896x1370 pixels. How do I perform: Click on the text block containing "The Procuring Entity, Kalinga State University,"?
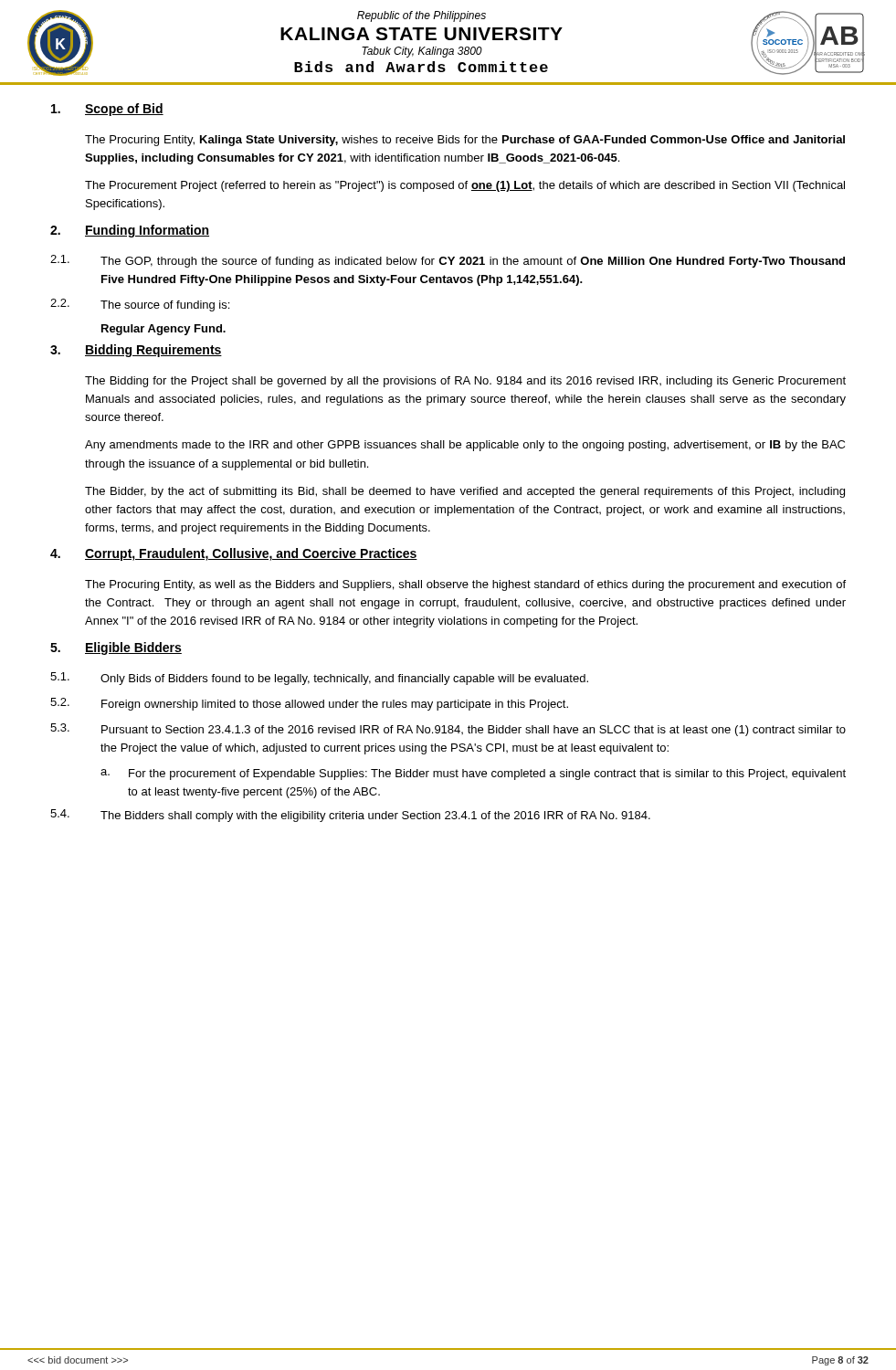[x=465, y=149]
